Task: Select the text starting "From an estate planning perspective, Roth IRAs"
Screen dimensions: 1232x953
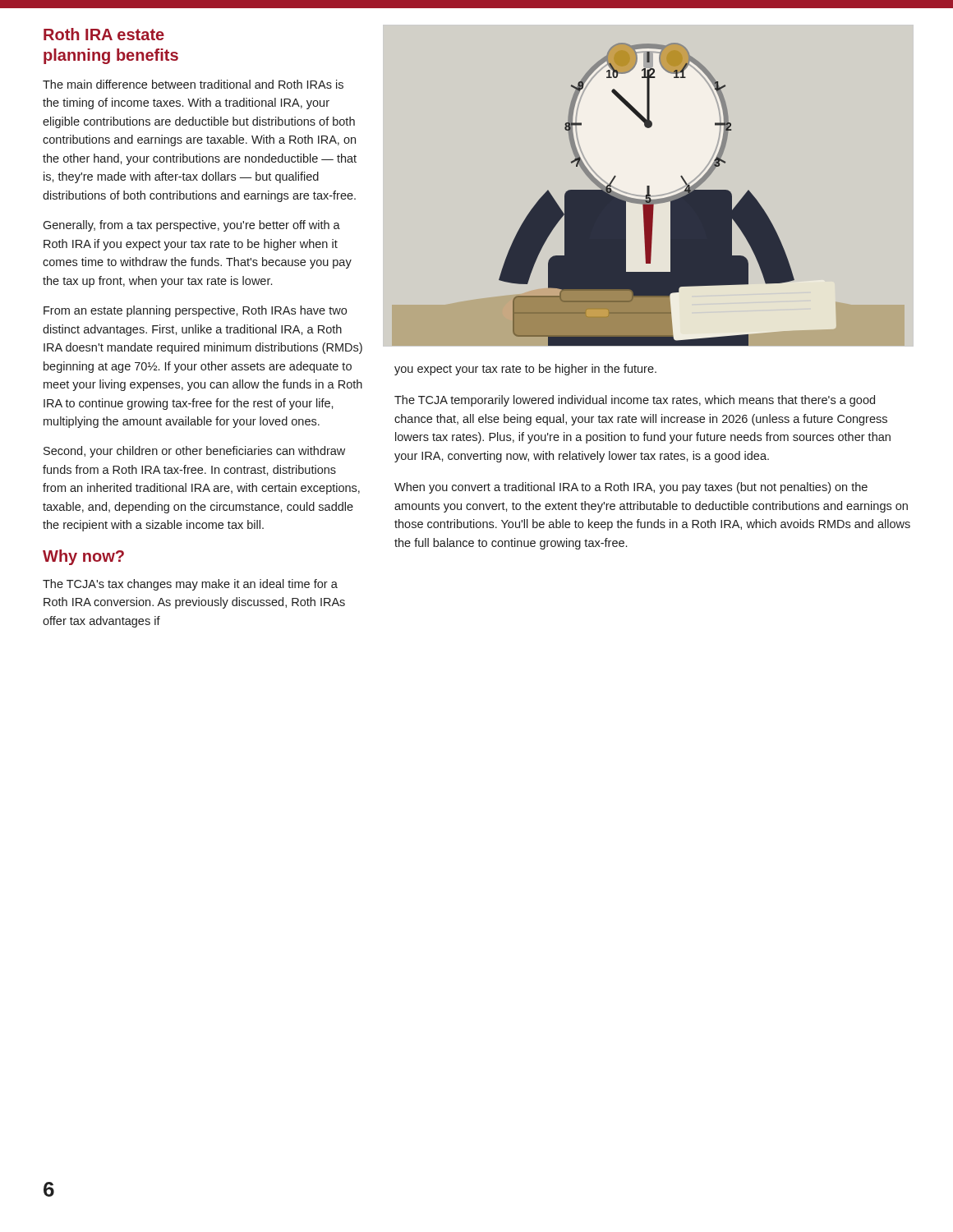Action: 203,366
